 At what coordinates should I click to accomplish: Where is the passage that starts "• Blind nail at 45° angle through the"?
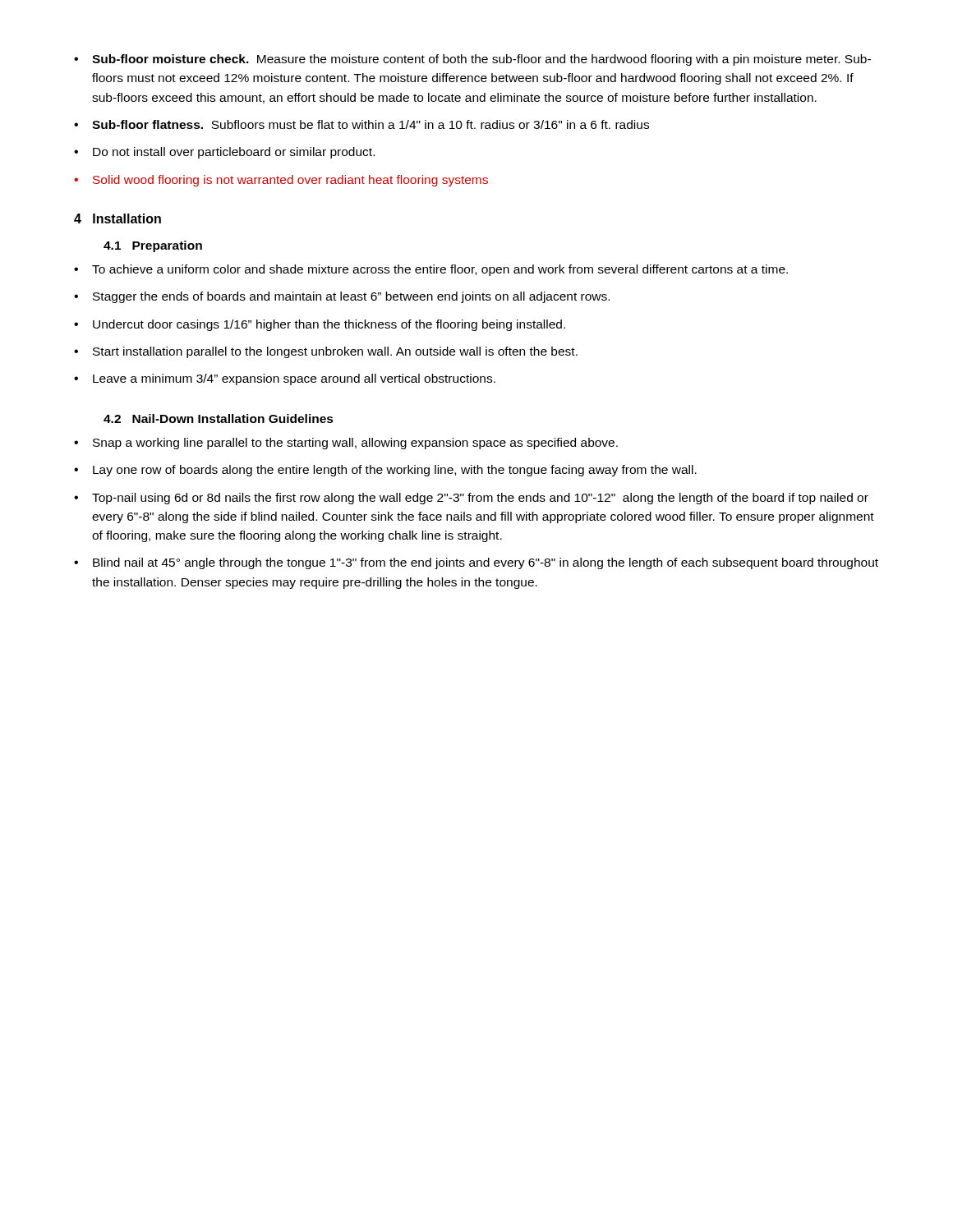(476, 572)
